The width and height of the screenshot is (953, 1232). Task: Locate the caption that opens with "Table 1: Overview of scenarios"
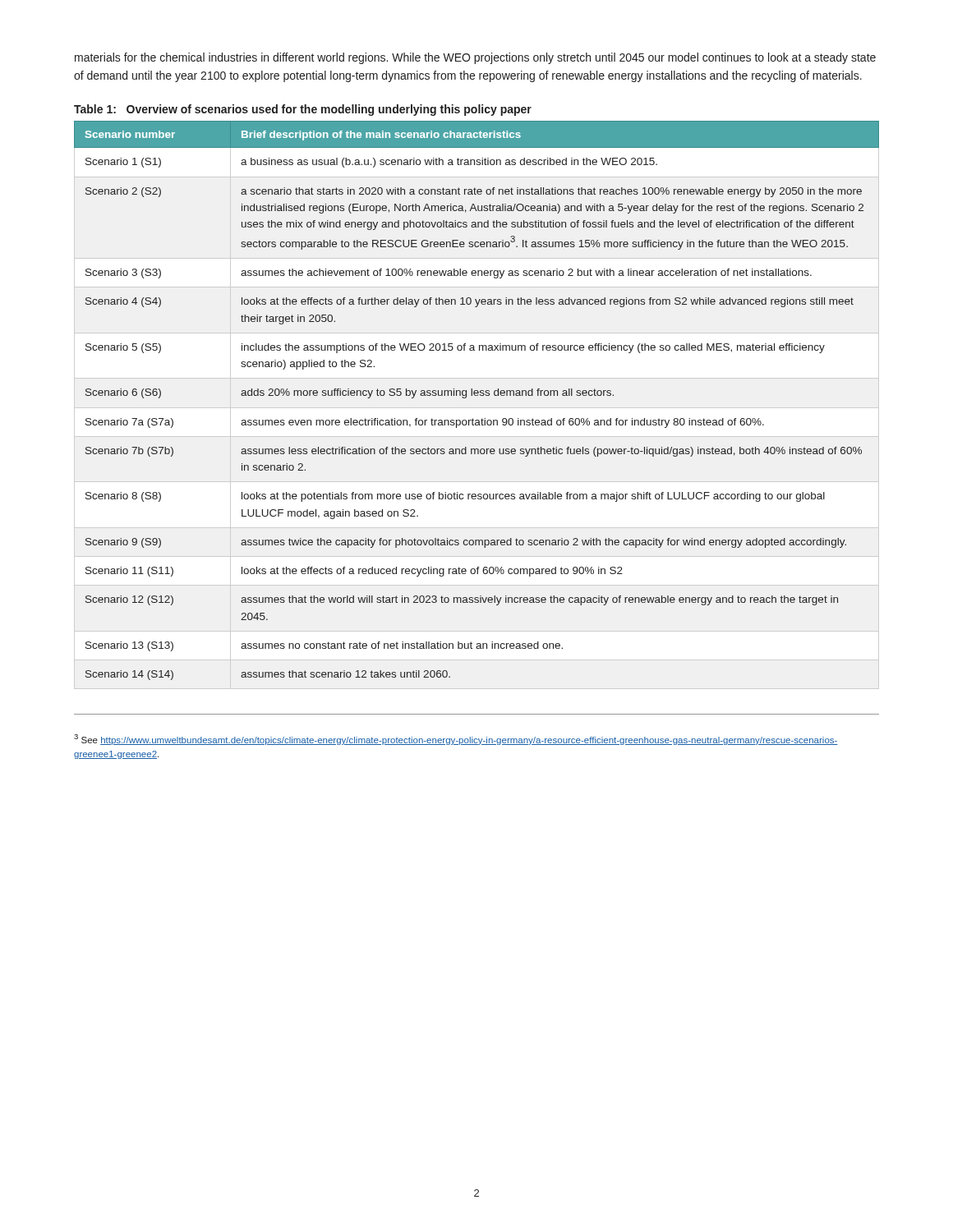coord(303,110)
